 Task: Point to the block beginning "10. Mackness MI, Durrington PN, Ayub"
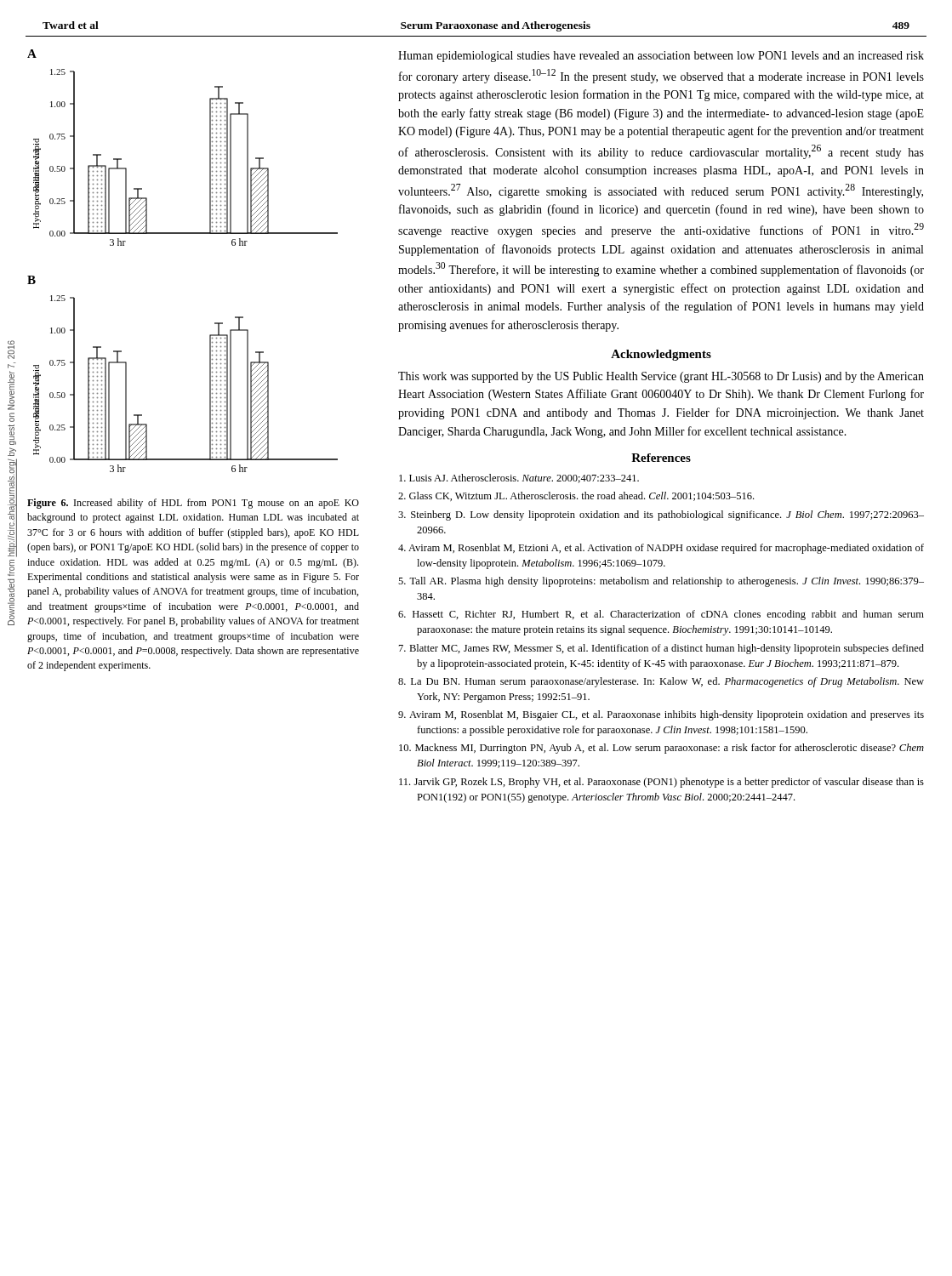coord(661,756)
